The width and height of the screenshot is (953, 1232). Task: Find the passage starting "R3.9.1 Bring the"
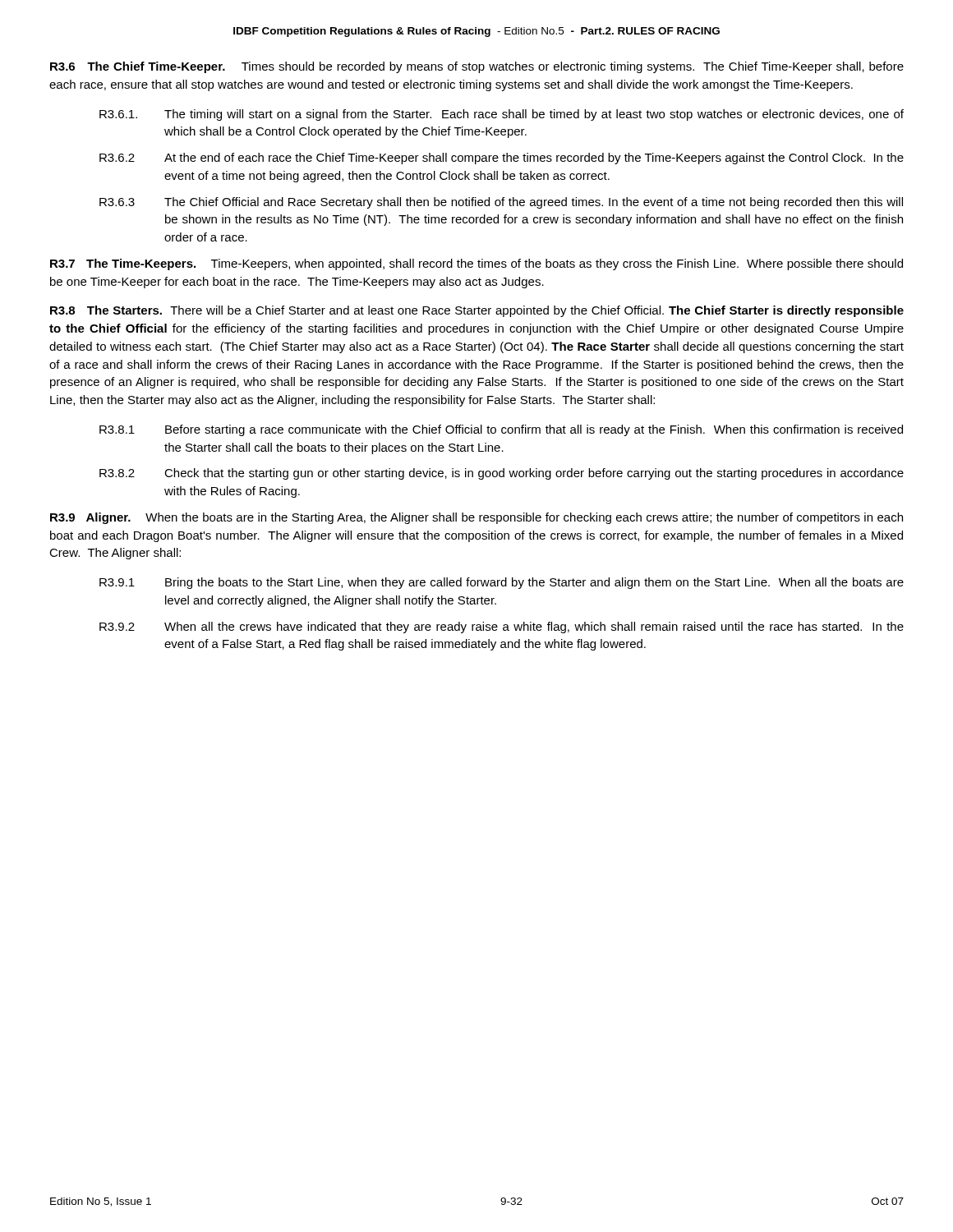[x=501, y=591]
